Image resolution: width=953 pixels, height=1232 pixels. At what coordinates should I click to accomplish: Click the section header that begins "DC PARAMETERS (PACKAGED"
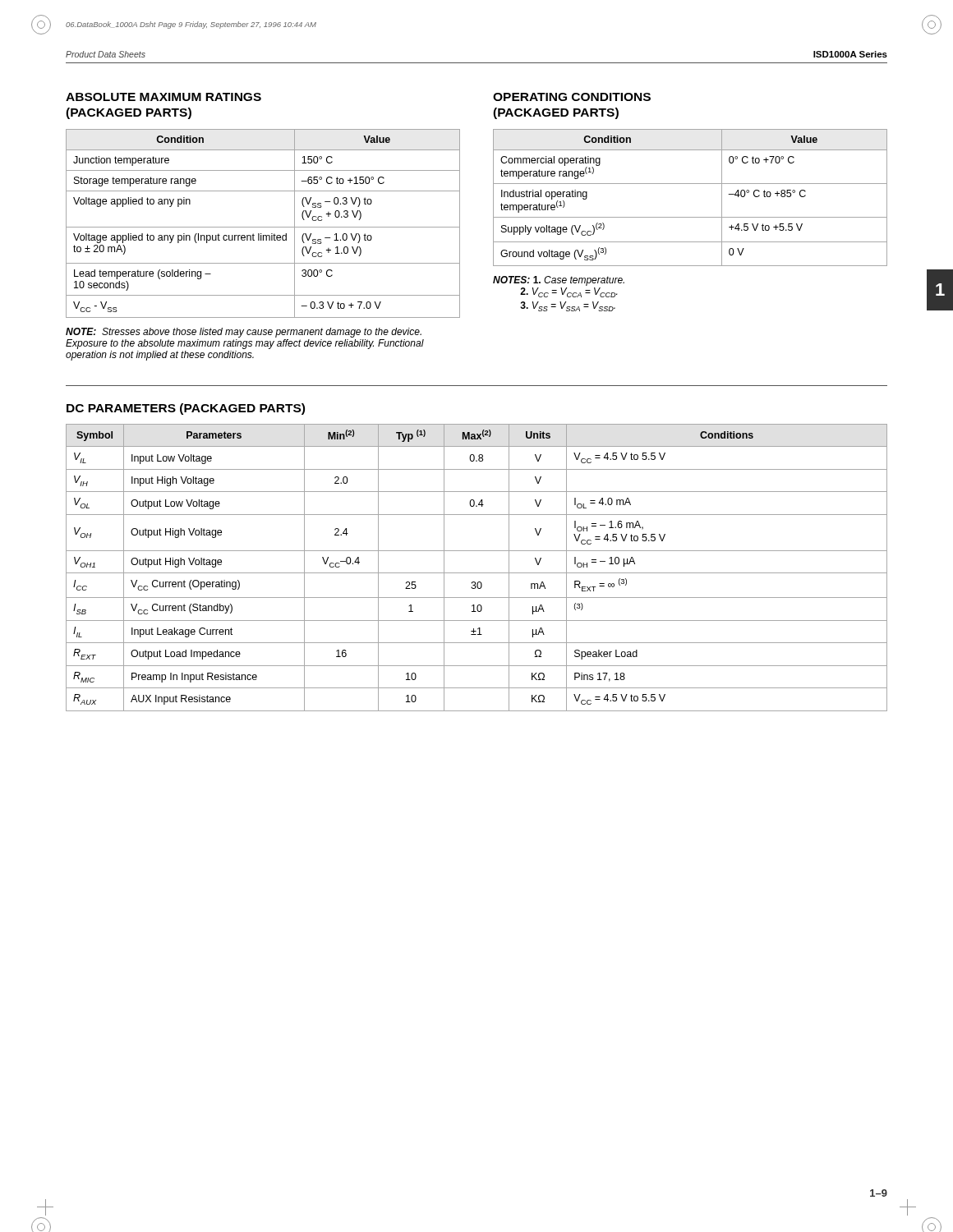tap(186, 408)
